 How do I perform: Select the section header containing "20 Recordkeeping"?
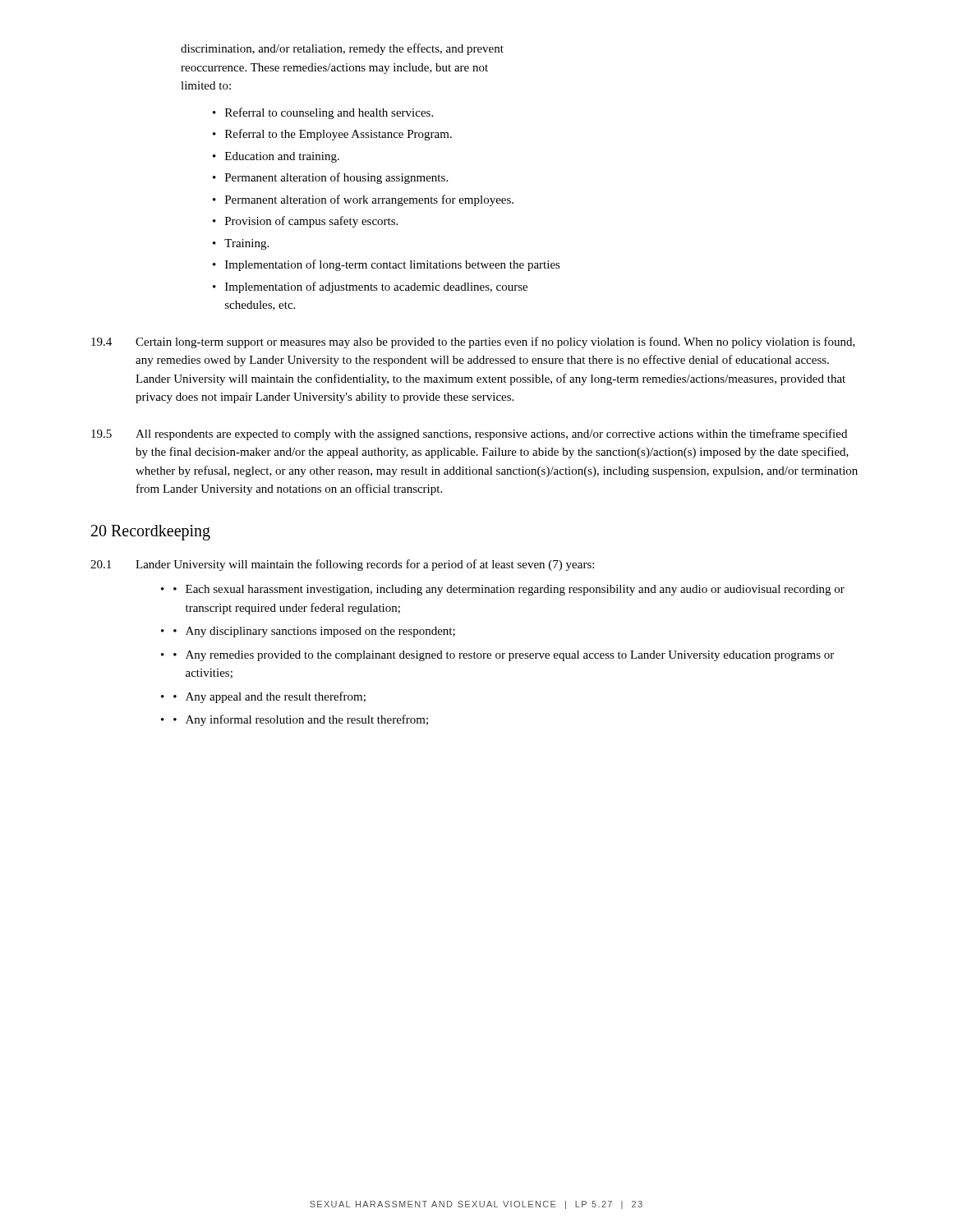[x=150, y=530]
